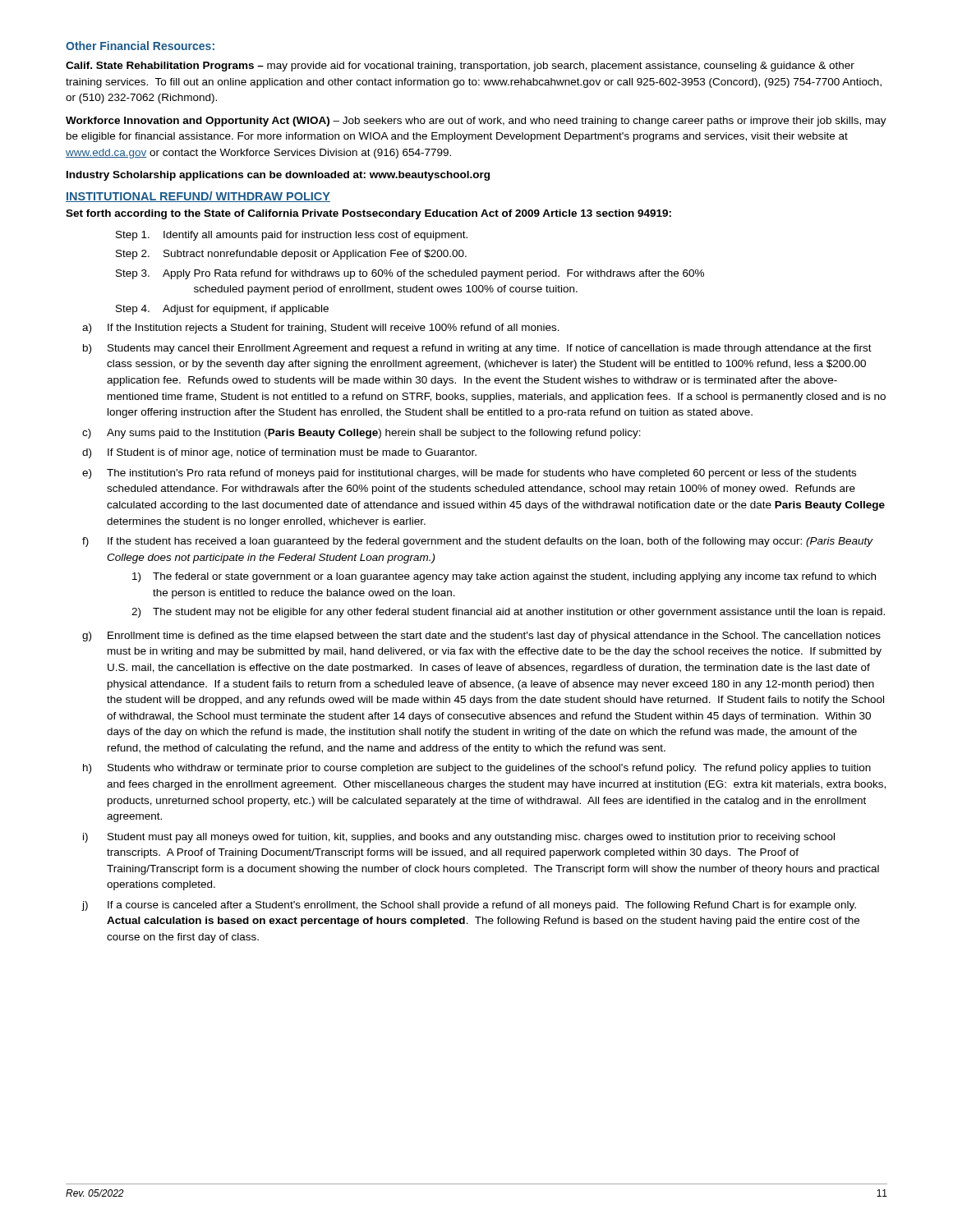Point to the text starting "Step 4. Adjust for equipment,"

(x=222, y=310)
